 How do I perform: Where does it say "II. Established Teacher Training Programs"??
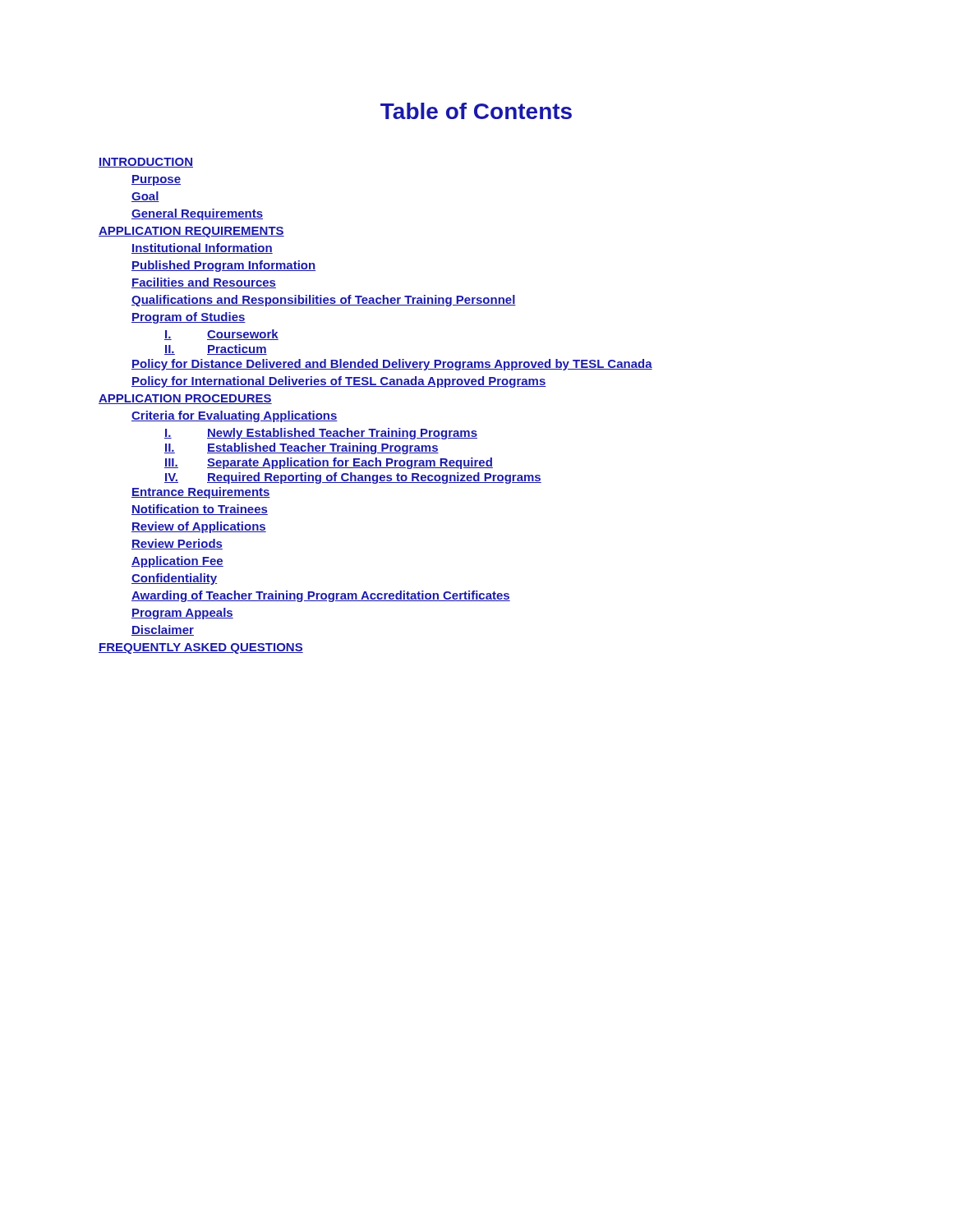coord(301,447)
